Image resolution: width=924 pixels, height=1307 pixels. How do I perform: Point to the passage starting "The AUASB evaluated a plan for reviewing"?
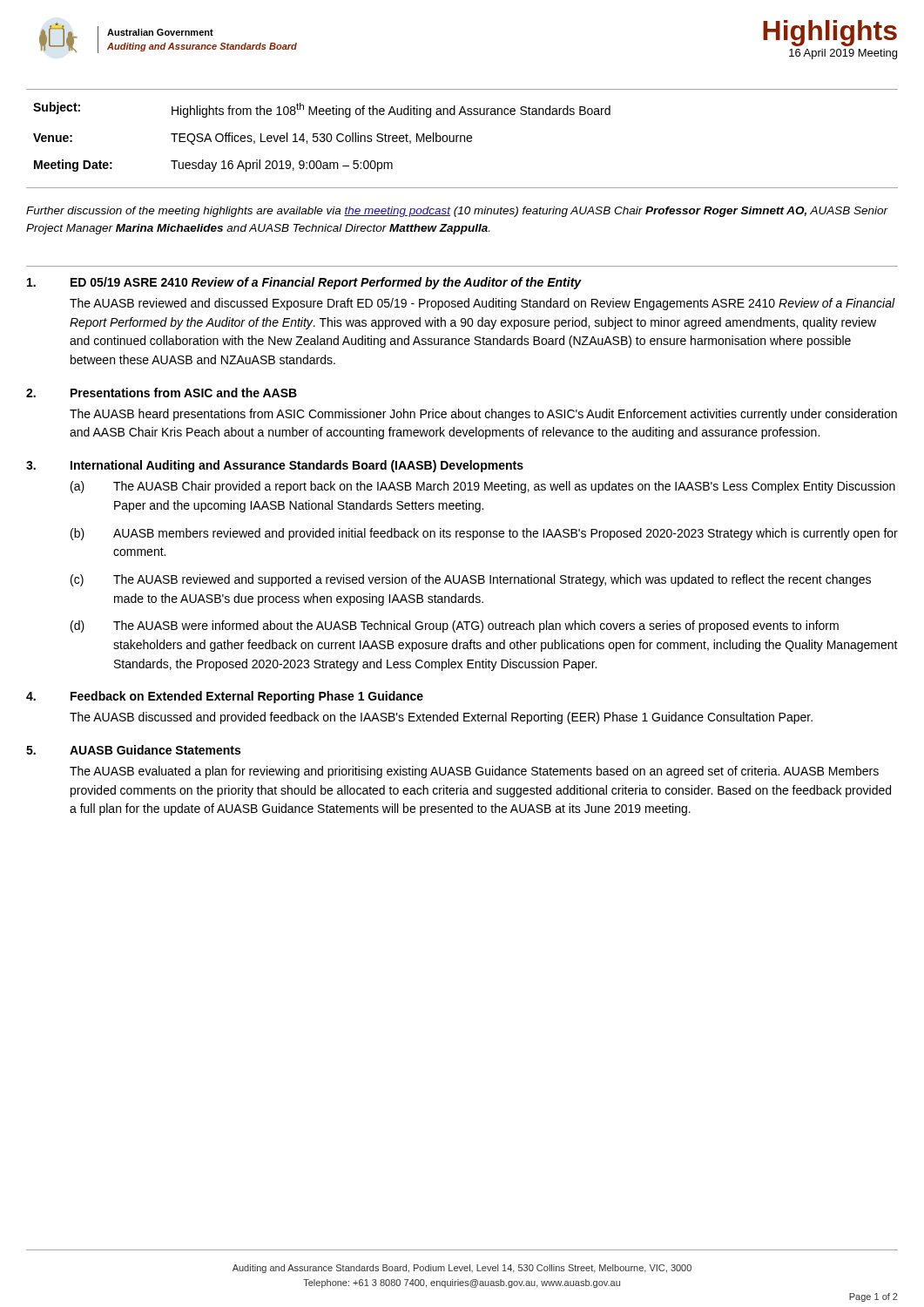tap(481, 790)
